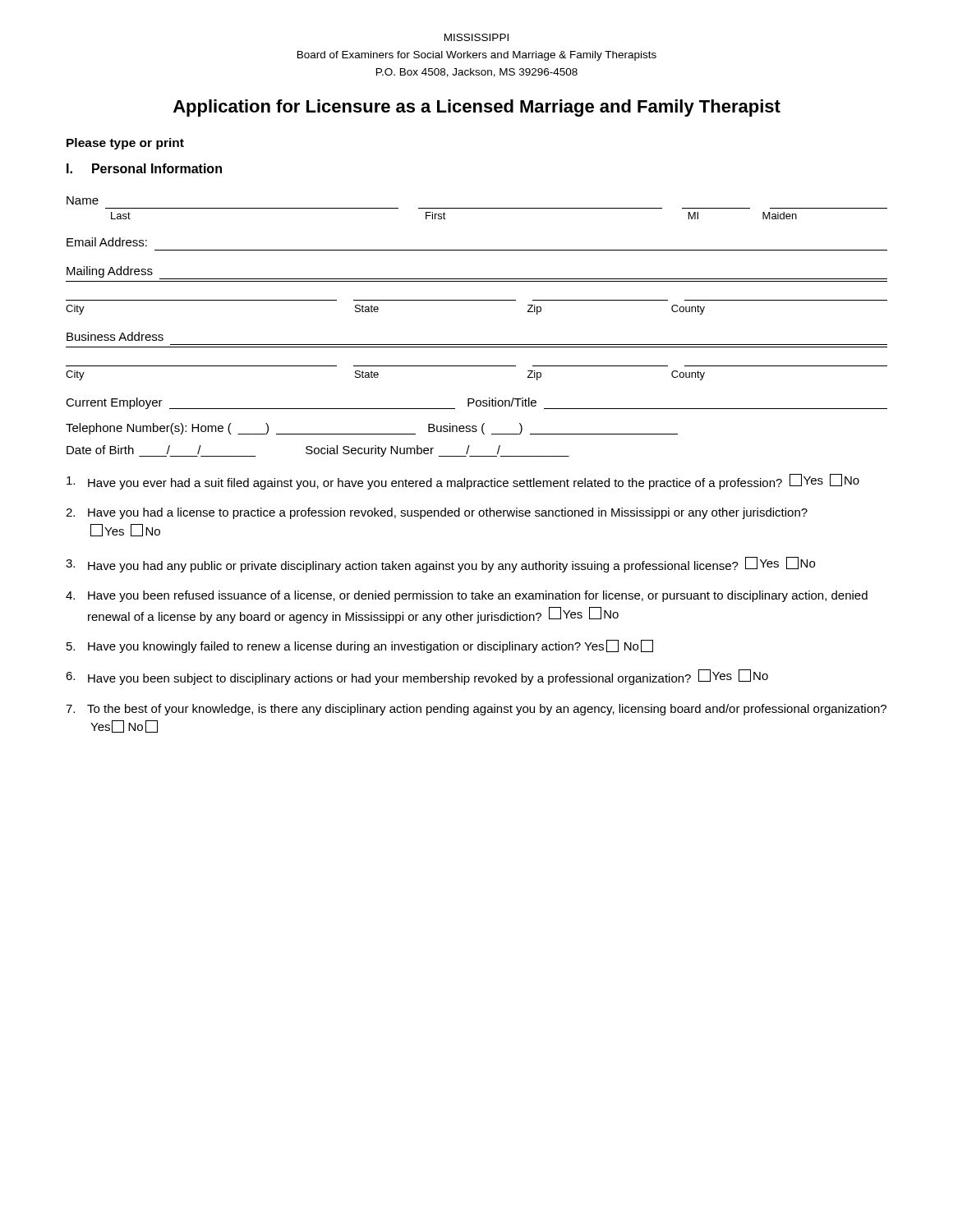Select the list item that reads "4. Have you been"

pos(476,606)
